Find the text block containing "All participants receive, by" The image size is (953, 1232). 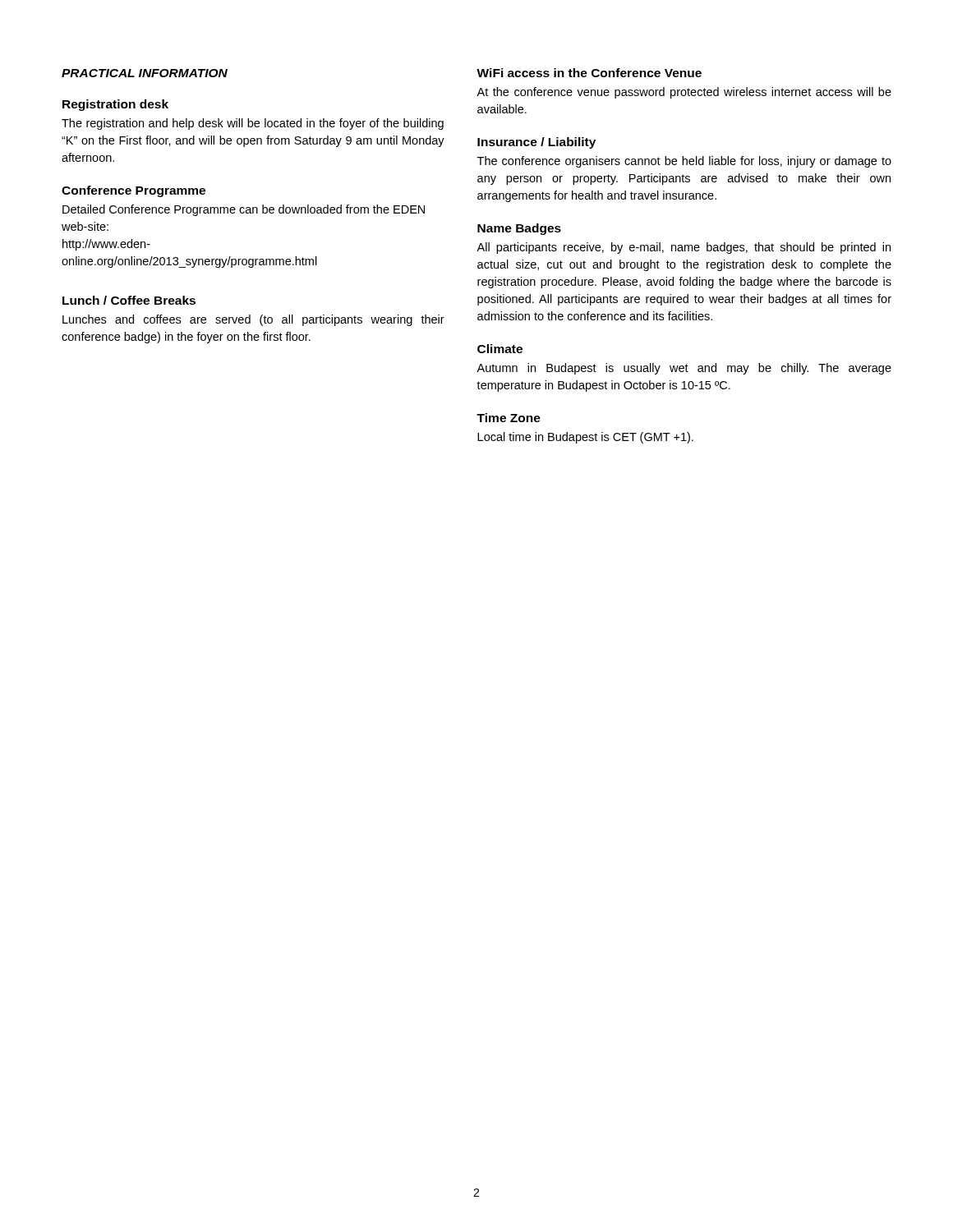point(684,282)
